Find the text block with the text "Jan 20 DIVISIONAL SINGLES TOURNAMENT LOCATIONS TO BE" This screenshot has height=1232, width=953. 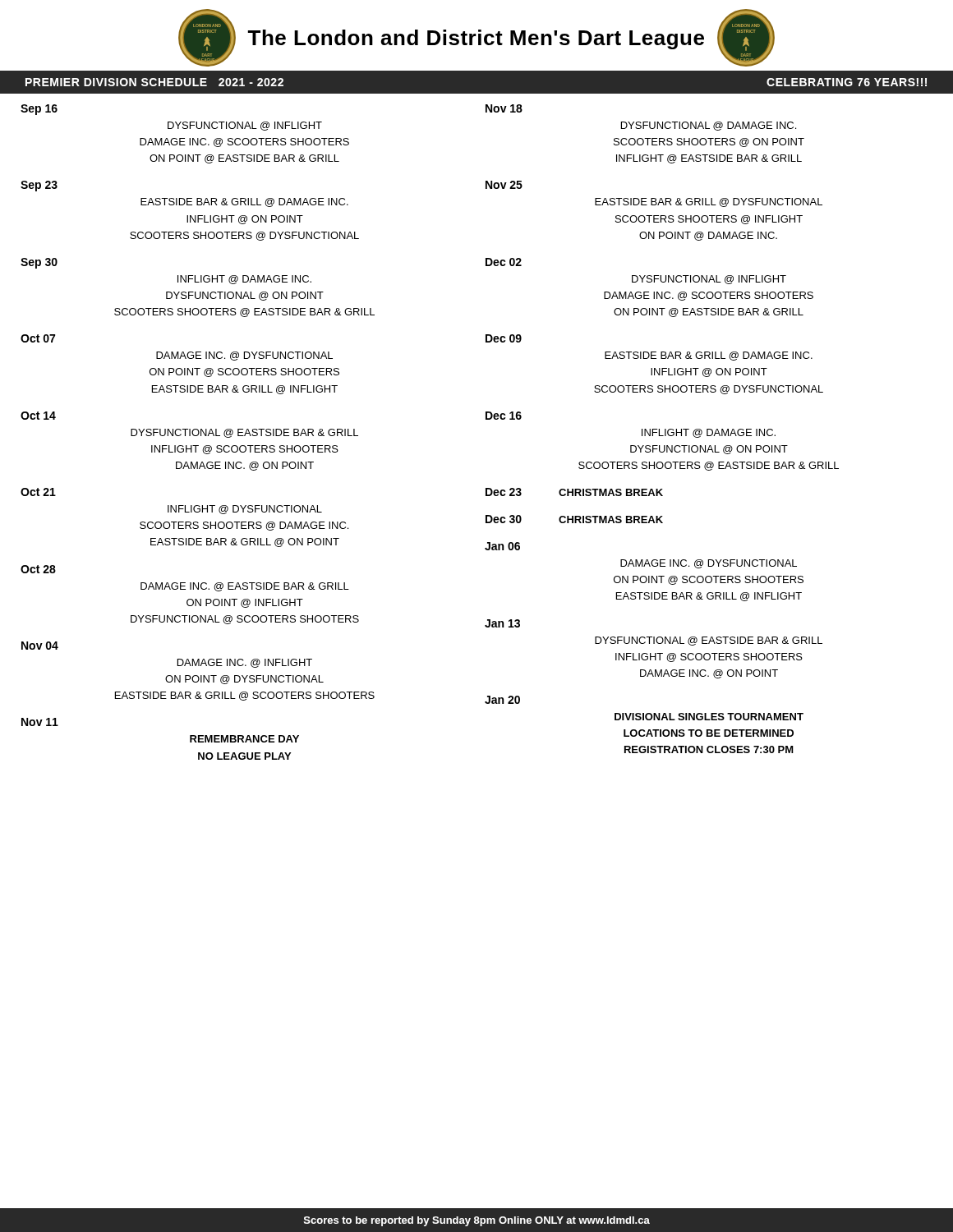(x=709, y=726)
